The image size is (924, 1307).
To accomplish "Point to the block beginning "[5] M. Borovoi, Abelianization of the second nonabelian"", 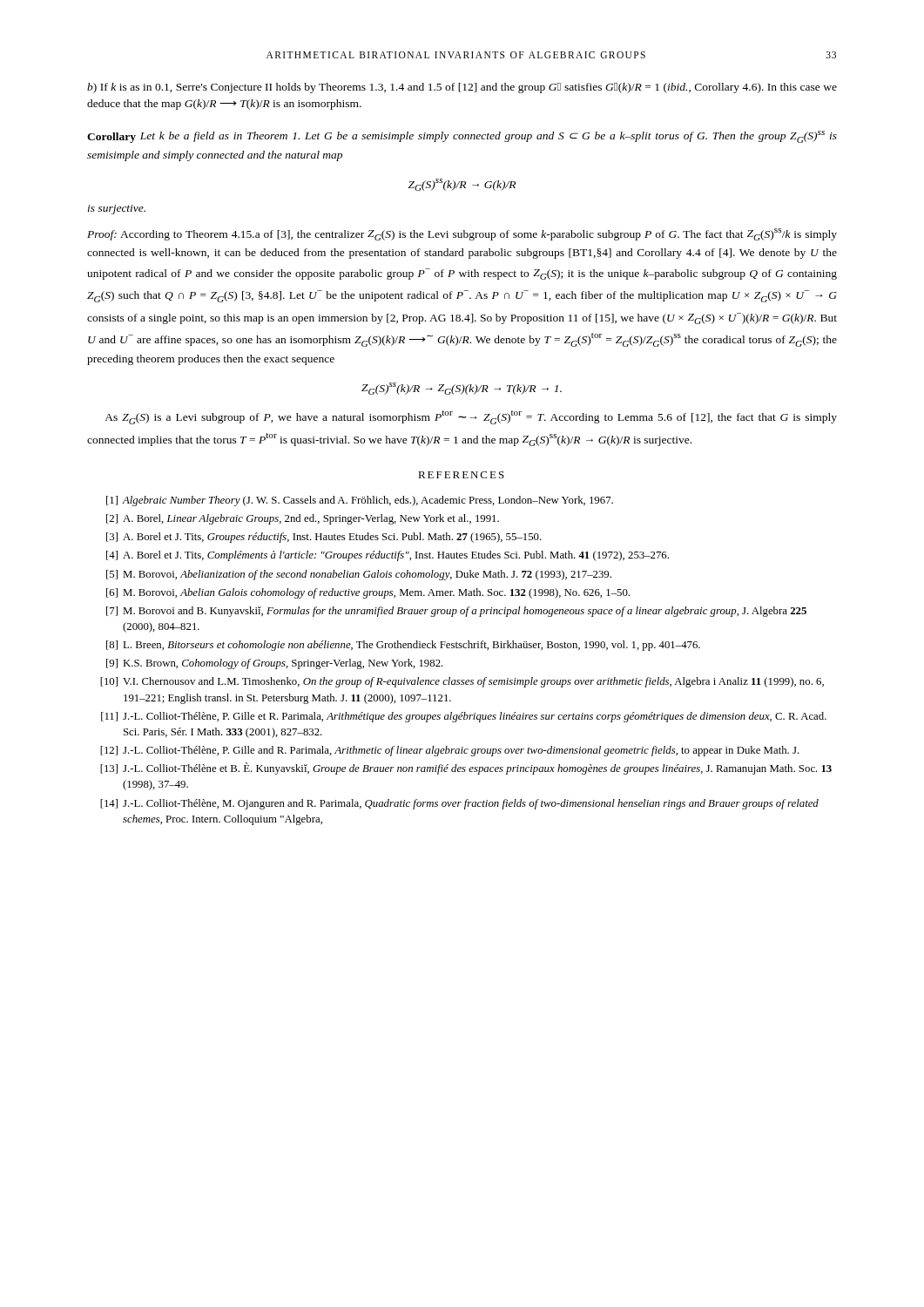I will coord(462,574).
